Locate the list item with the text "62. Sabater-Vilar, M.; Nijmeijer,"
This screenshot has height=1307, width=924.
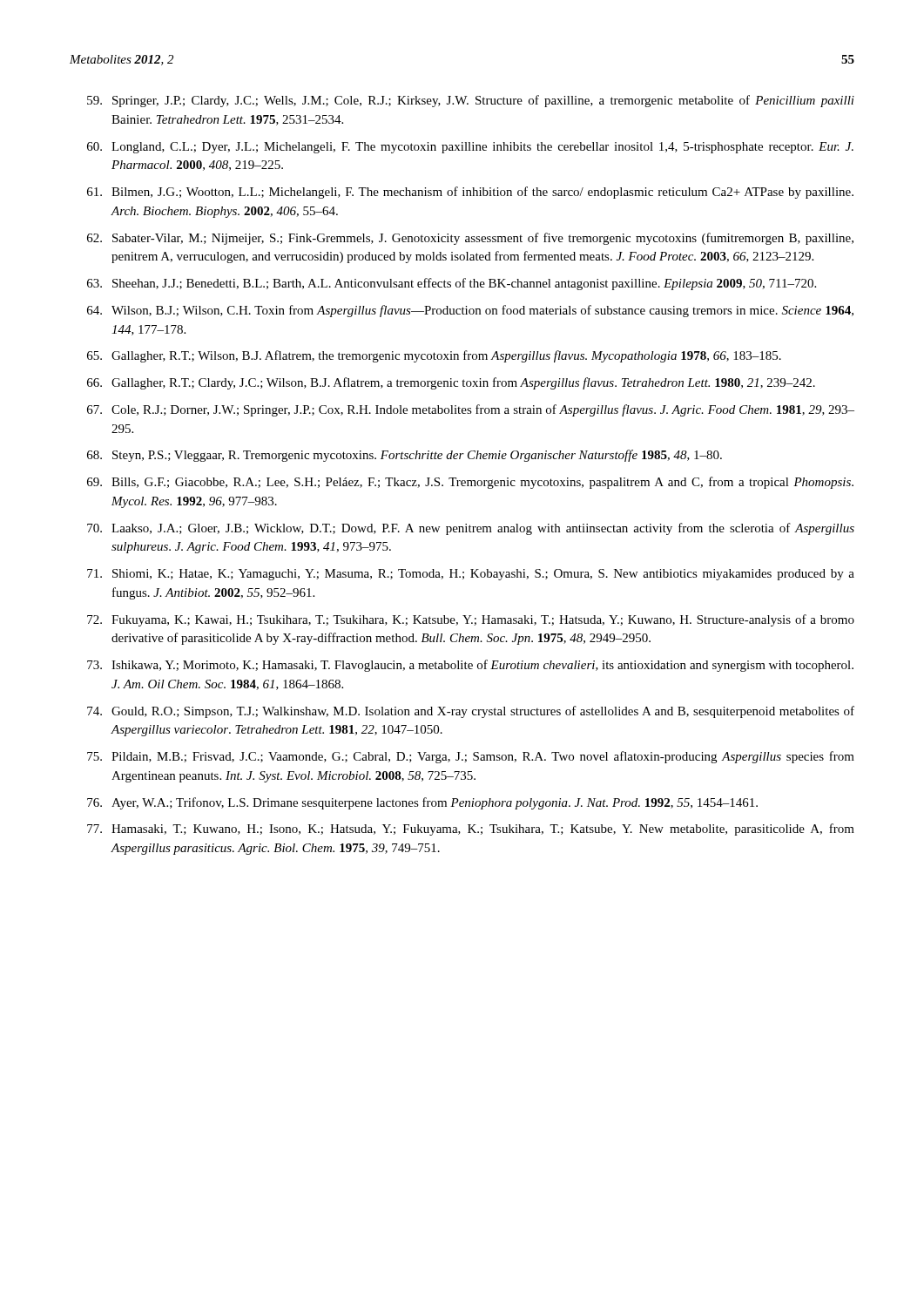(462, 248)
